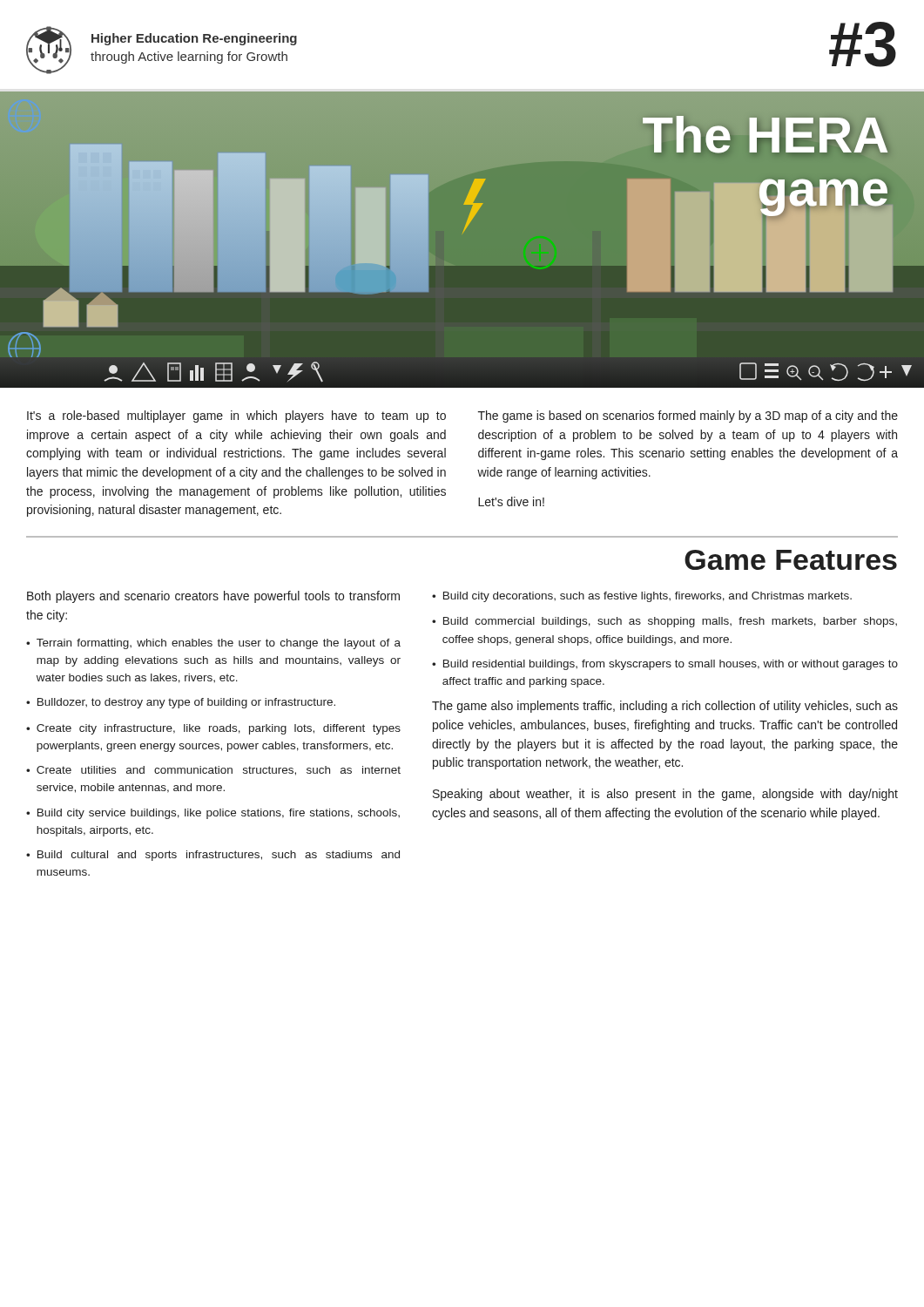Click on the text block containing "The game also implements traffic, including"
This screenshot has height=1307, width=924.
pos(665,734)
